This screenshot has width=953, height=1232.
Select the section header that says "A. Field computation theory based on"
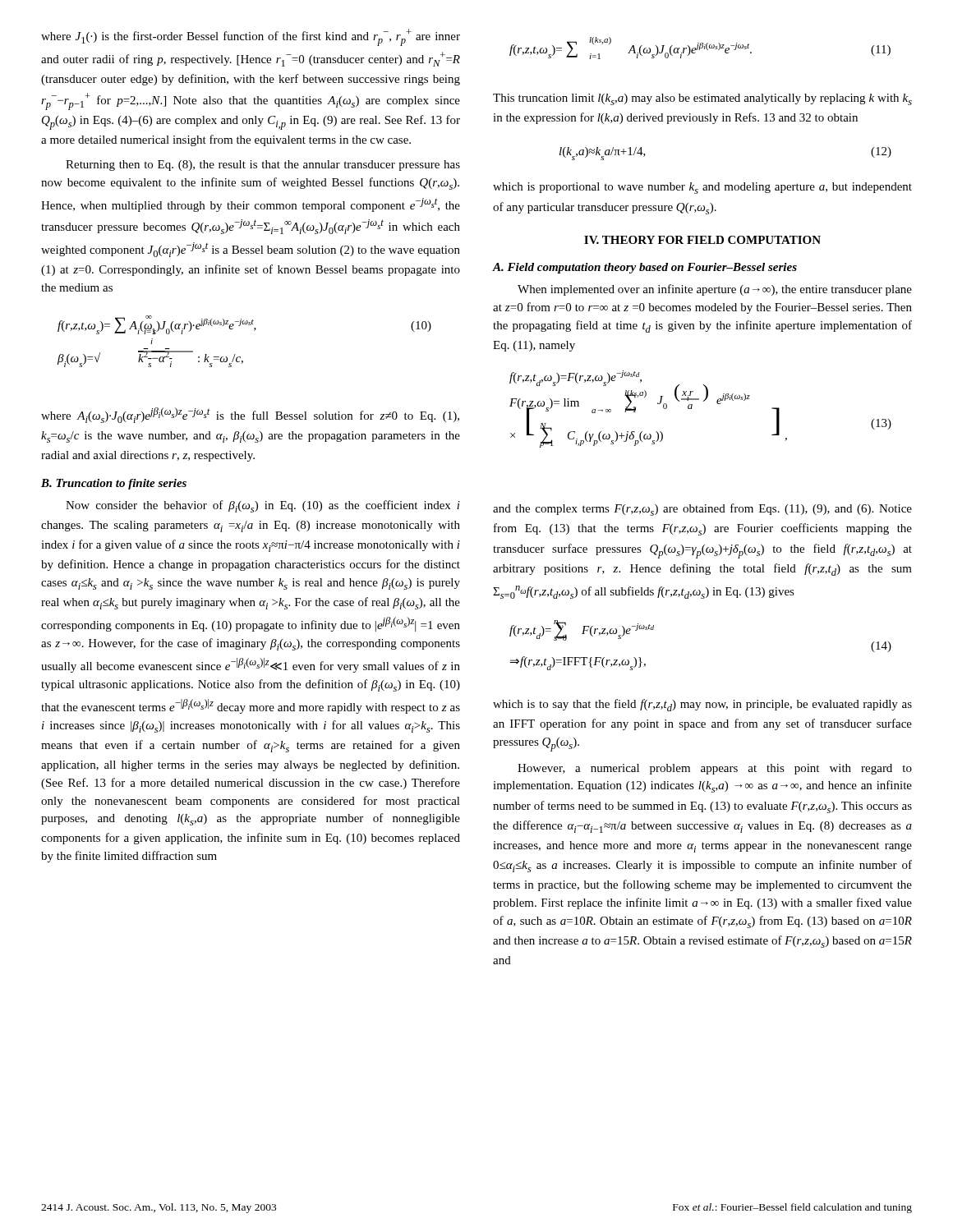point(702,268)
